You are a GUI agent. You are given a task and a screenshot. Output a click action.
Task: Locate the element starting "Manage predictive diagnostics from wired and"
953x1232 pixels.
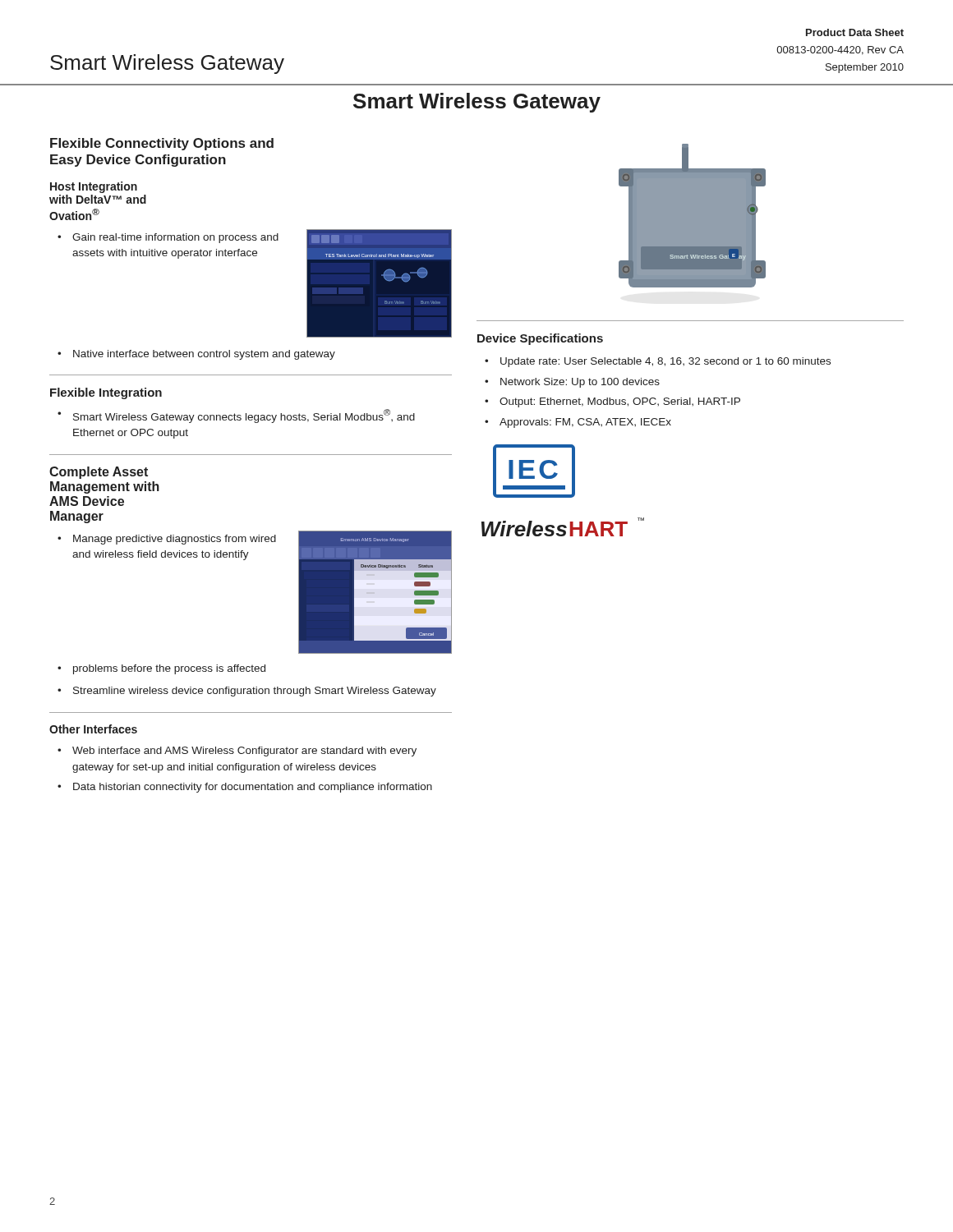(174, 546)
